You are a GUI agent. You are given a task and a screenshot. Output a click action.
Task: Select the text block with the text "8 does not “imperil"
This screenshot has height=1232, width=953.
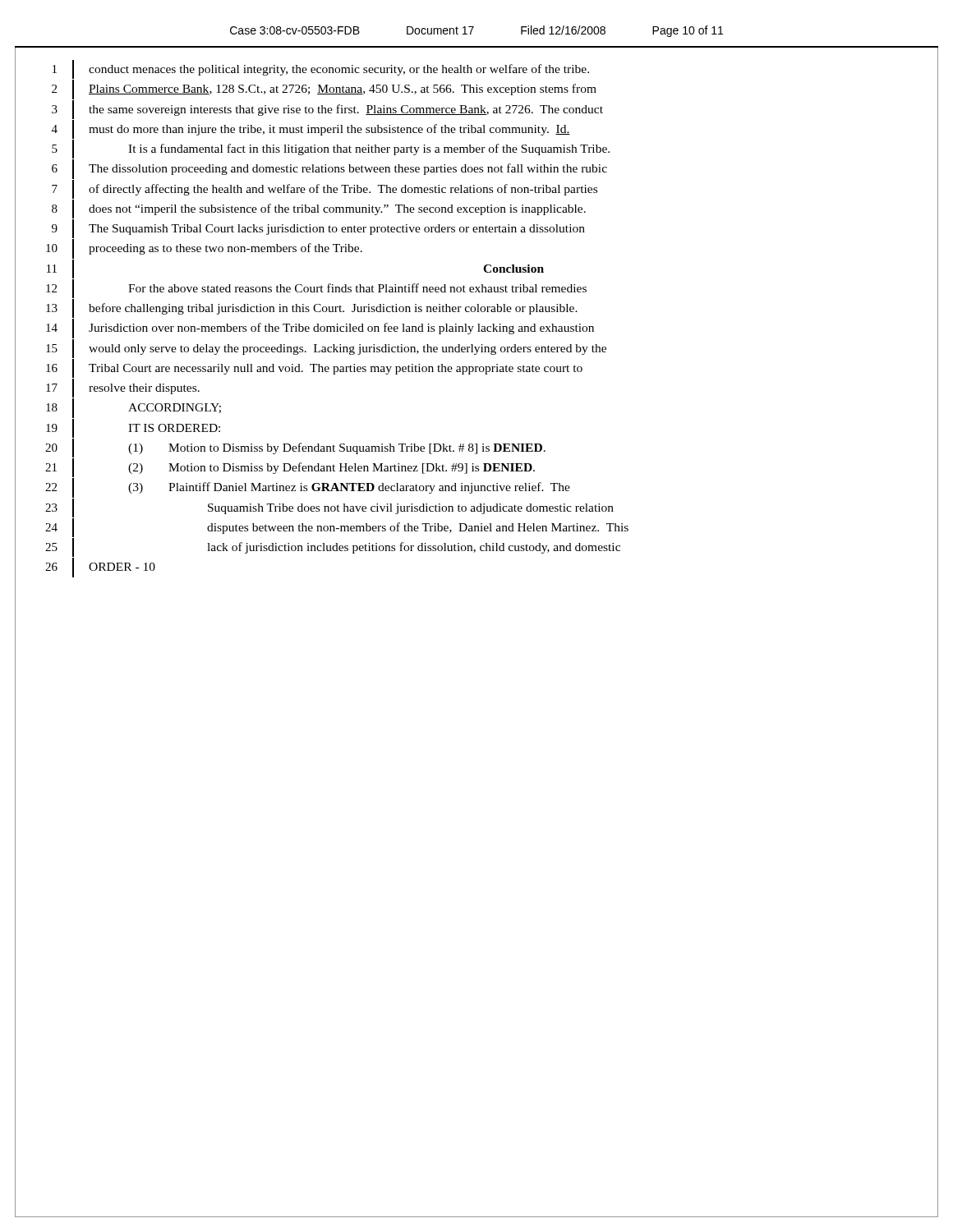[x=476, y=209]
